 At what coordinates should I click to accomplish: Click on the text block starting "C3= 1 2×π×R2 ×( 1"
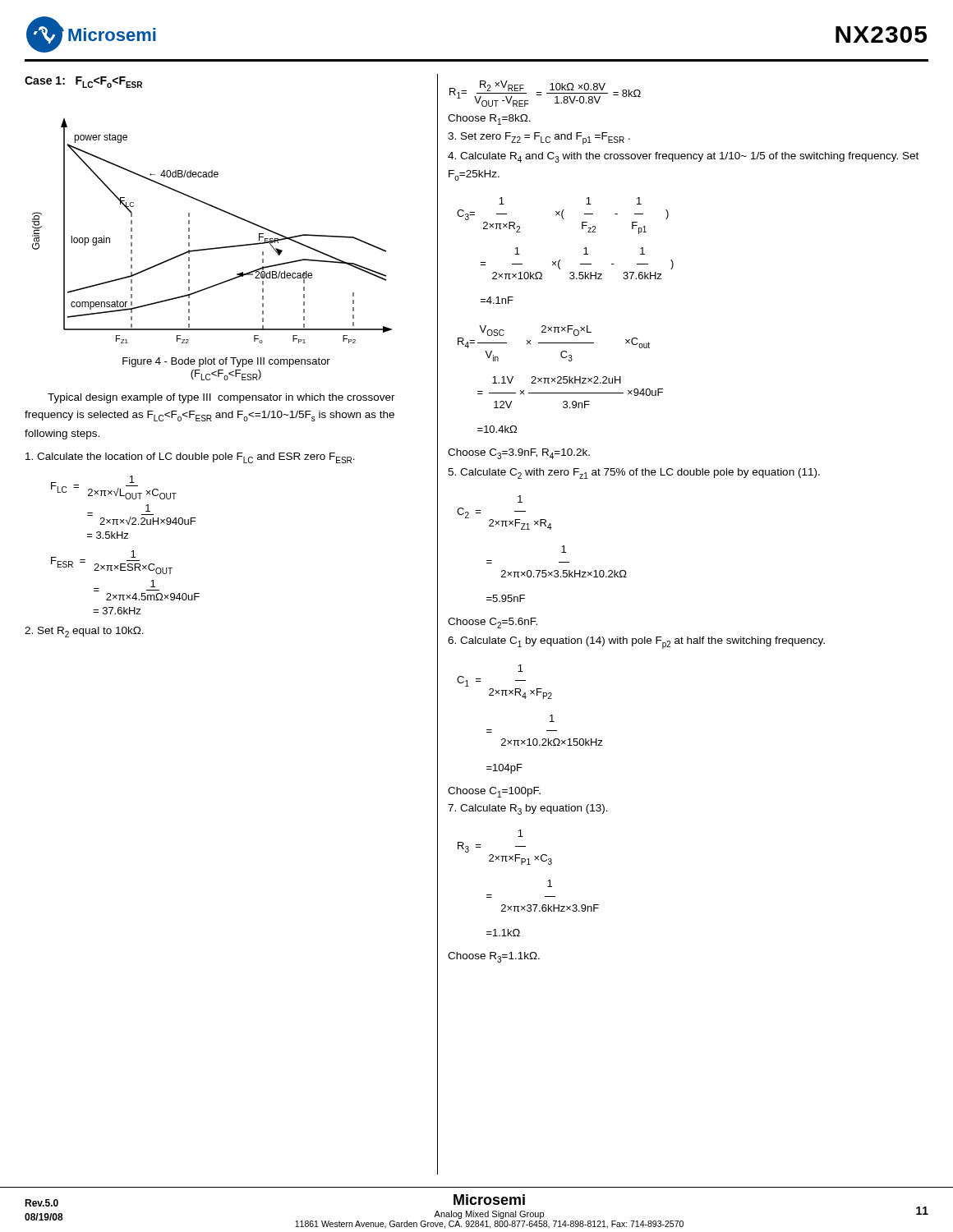coord(565,251)
